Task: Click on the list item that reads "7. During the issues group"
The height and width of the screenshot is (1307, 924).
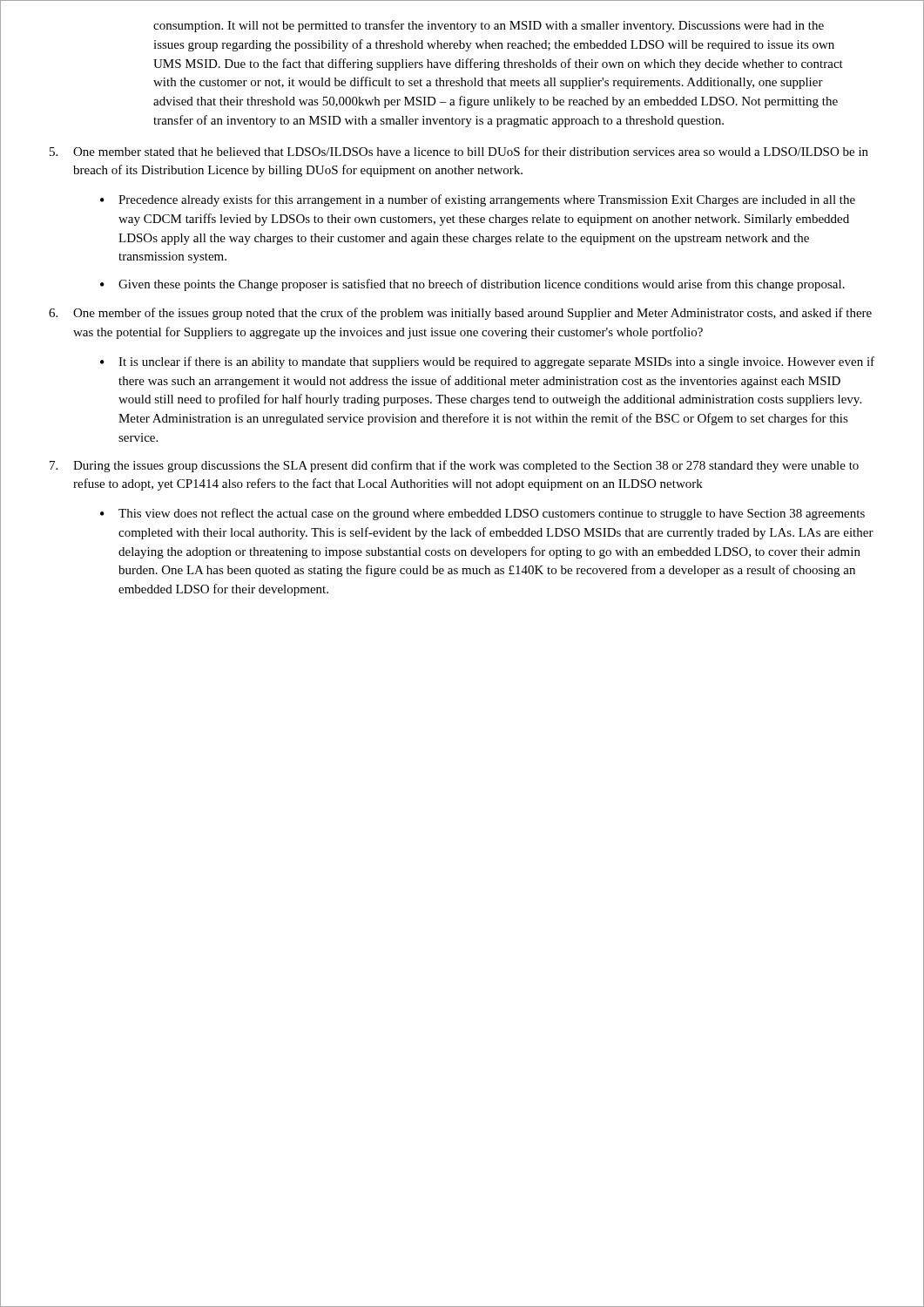Action: pos(462,475)
